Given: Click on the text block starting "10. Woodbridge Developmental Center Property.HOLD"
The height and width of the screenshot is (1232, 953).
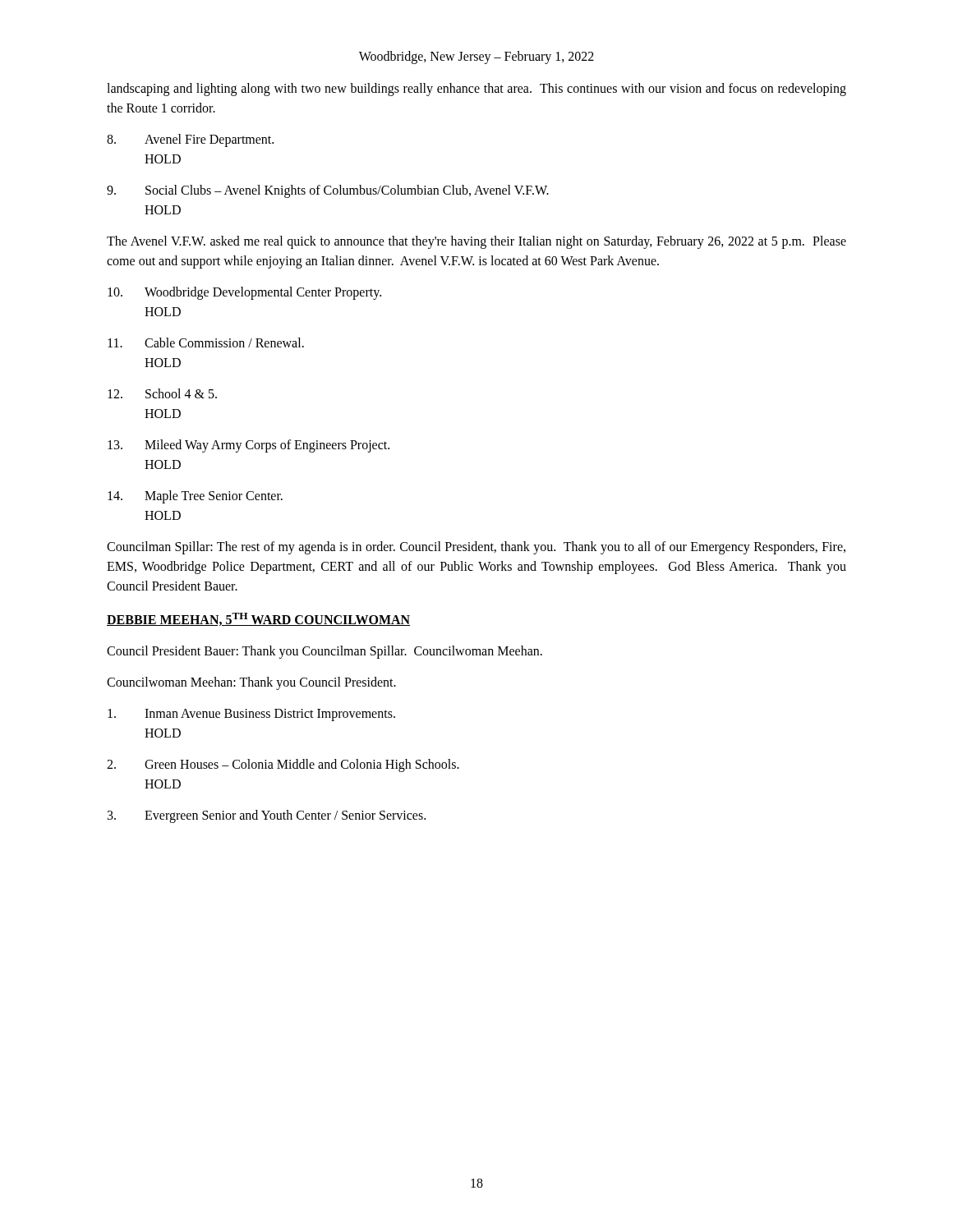Looking at the screenshot, I should point(244,293).
